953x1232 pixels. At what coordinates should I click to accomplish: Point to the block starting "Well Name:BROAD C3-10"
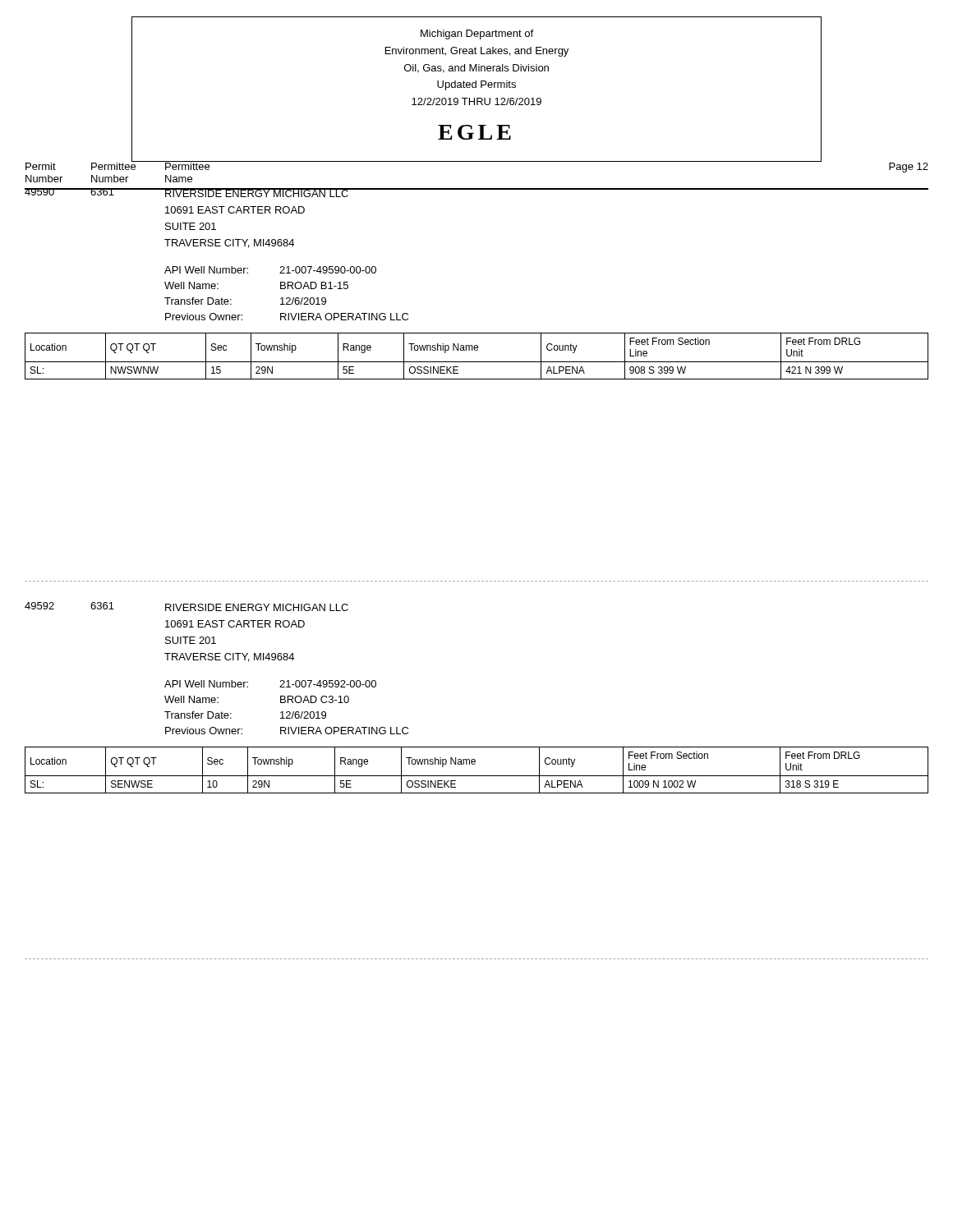point(192,699)
